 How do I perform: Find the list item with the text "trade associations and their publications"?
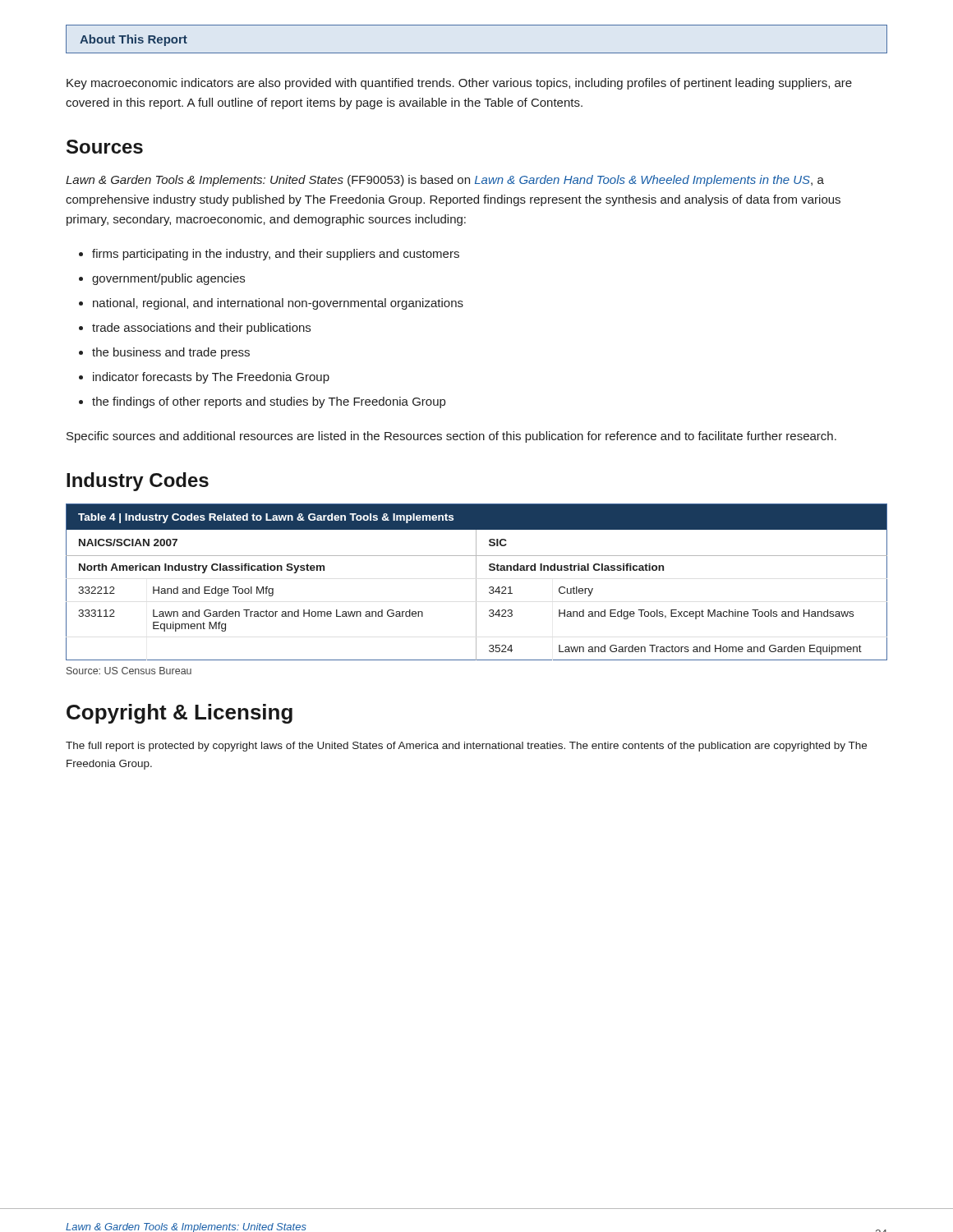(202, 327)
